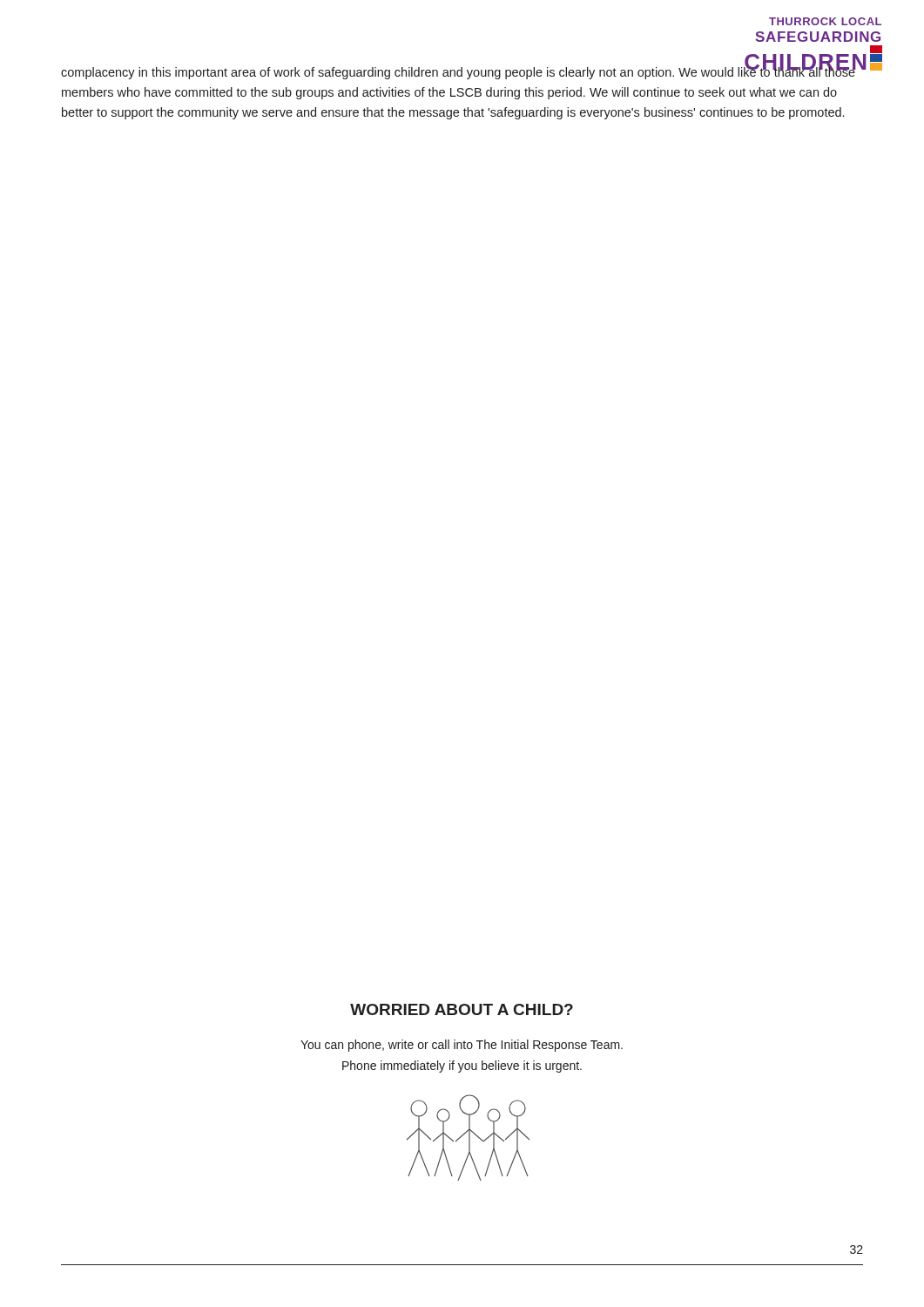924x1307 pixels.
Task: Click the passage that begins "You can phone, write or call into The"
Action: tap(462, 1055)
